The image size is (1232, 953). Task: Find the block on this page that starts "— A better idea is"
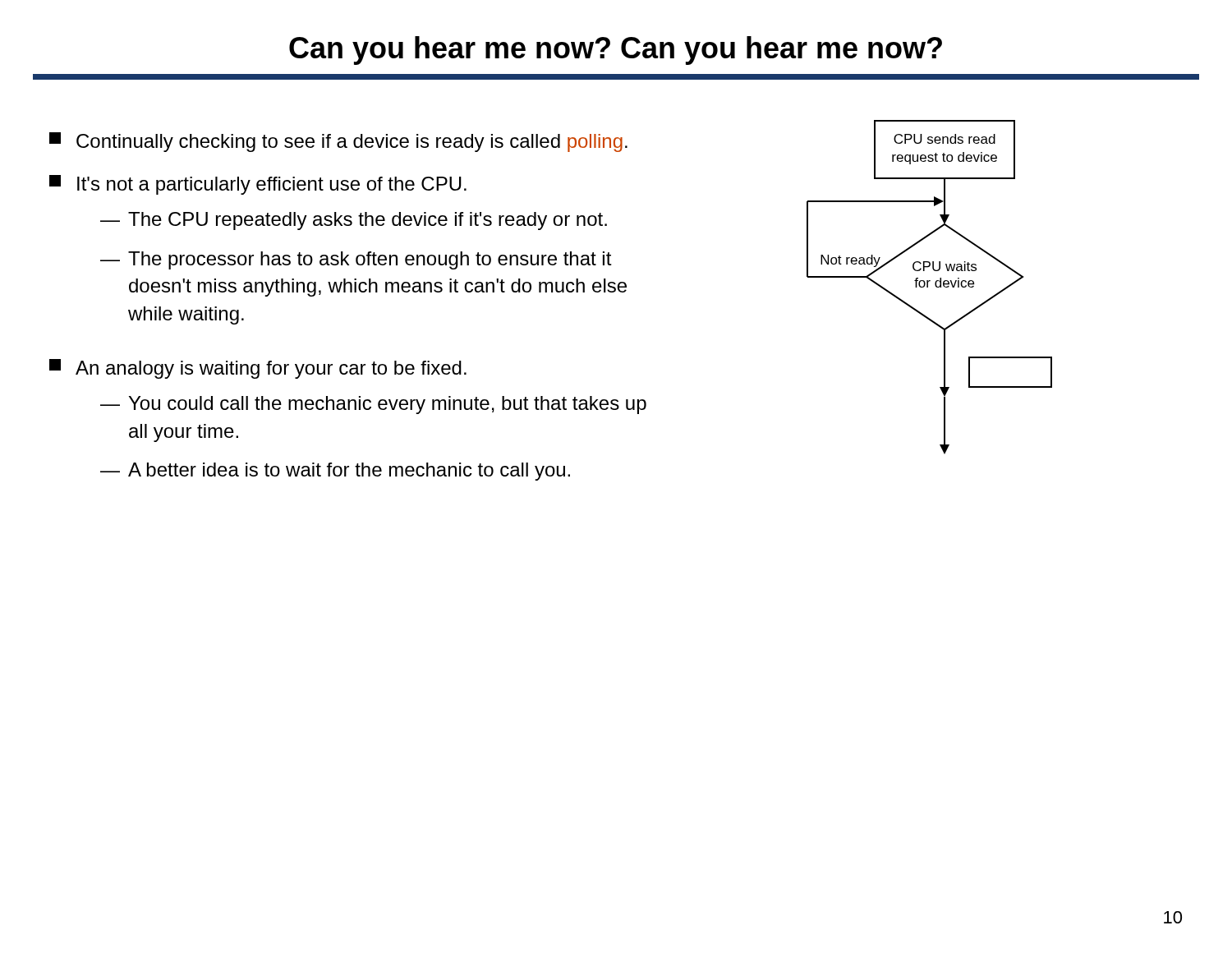click(x=336, y=470)
